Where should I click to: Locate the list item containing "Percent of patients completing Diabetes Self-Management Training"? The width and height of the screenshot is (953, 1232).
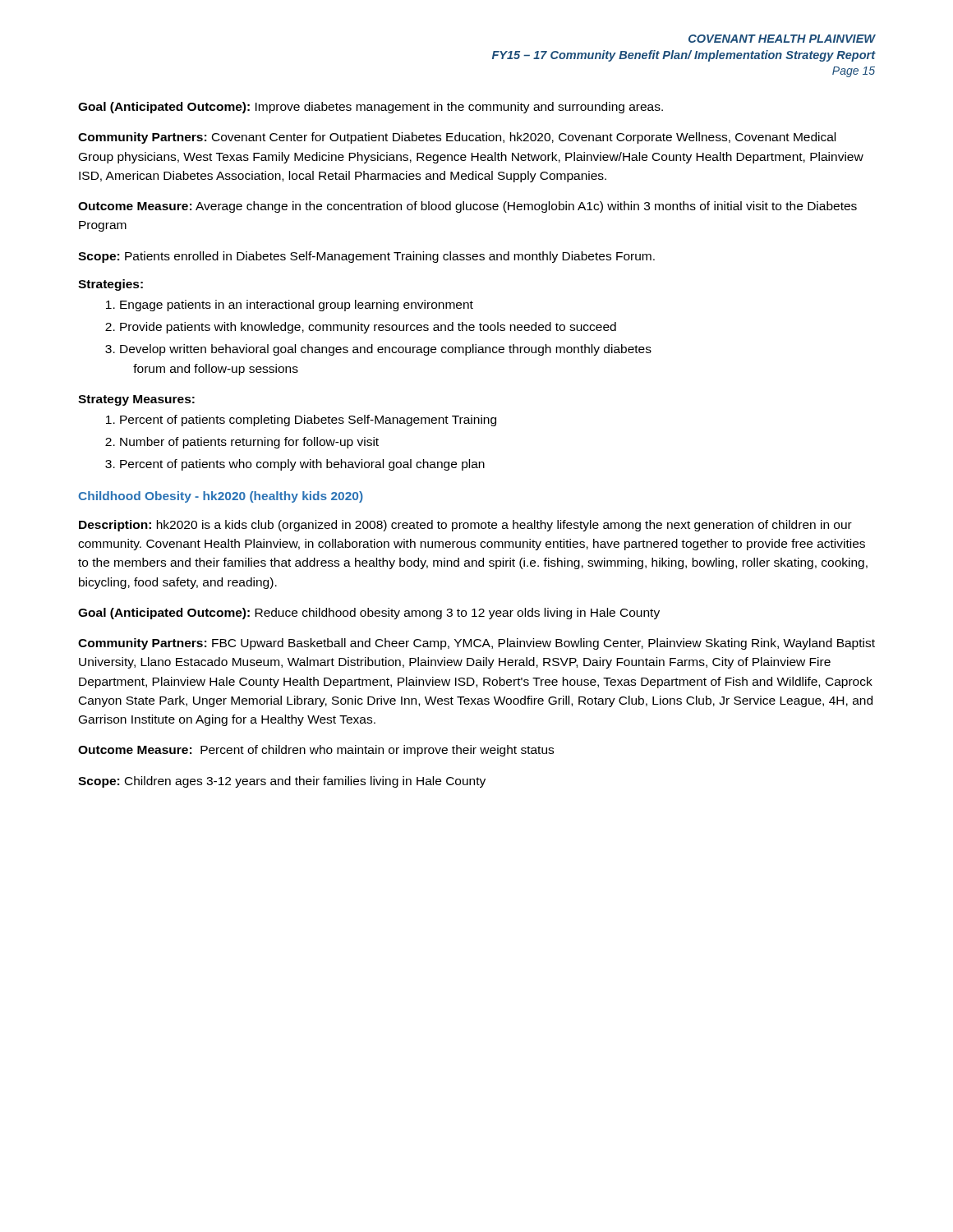pos(308,419)
